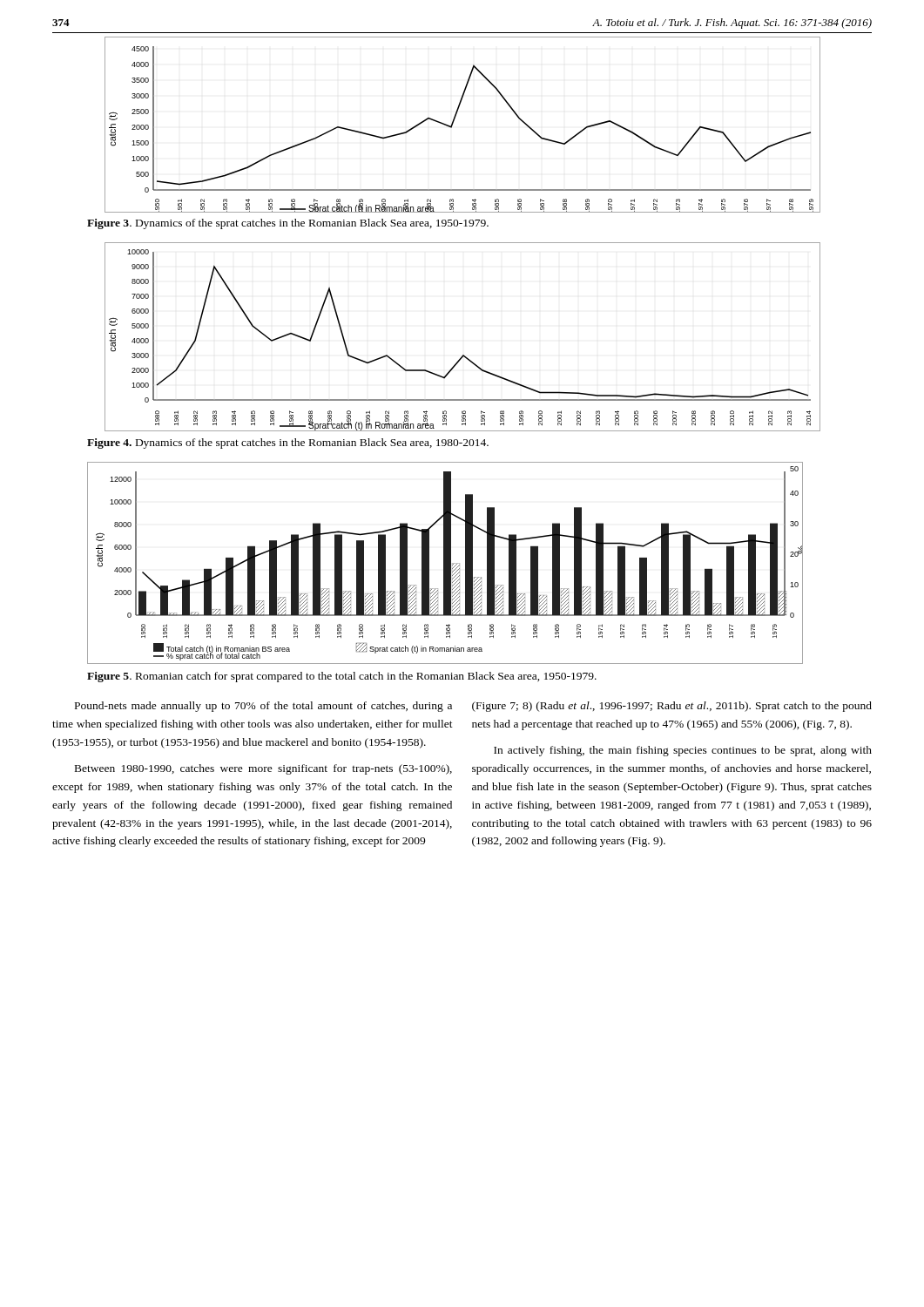Click on the block starting "(Figure 7; 8) (Radu"

pyautogui.click(x=672, y=714)
